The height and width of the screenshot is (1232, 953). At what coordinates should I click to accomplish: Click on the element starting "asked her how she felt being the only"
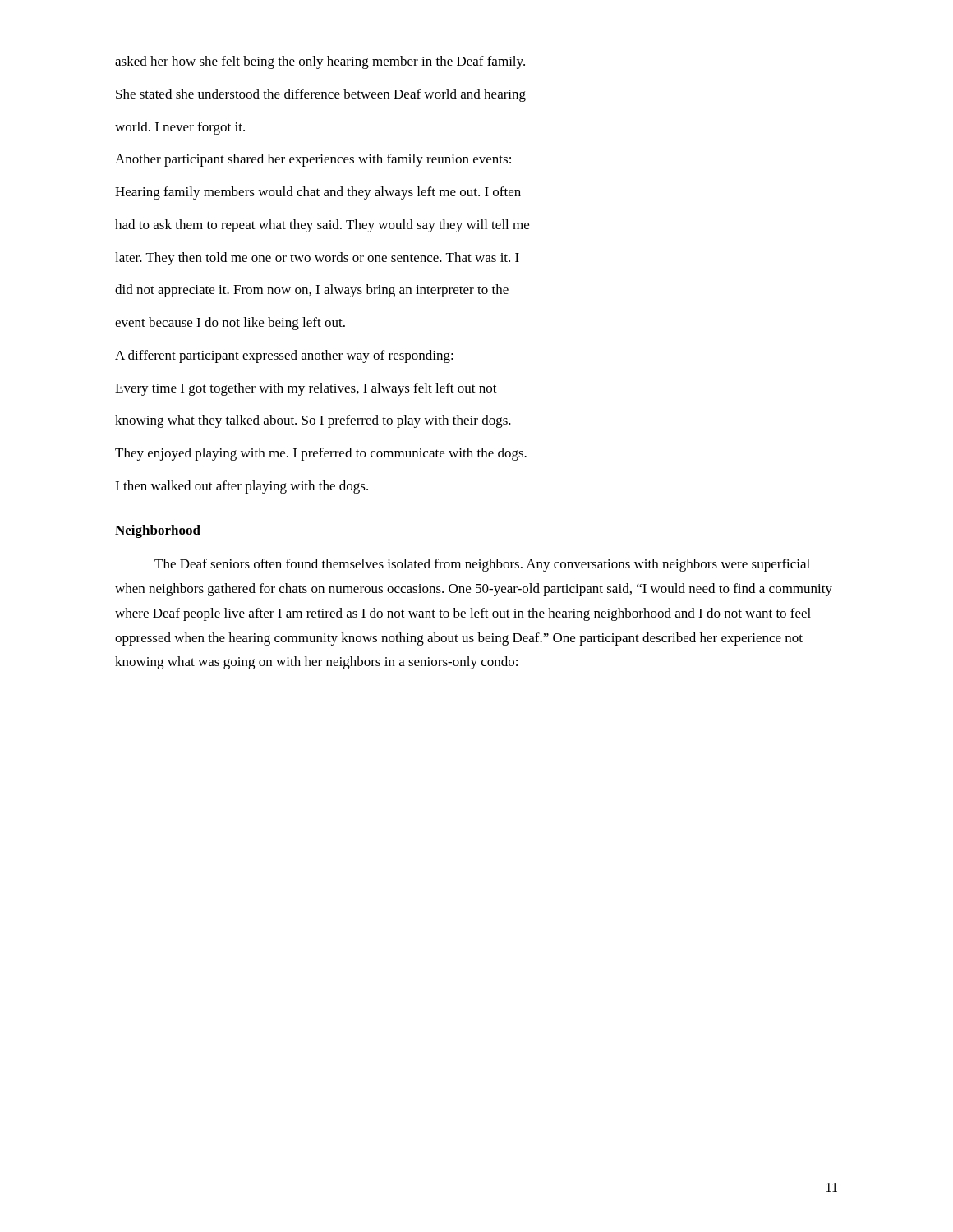pyautogui.click(x=476, y=94)
